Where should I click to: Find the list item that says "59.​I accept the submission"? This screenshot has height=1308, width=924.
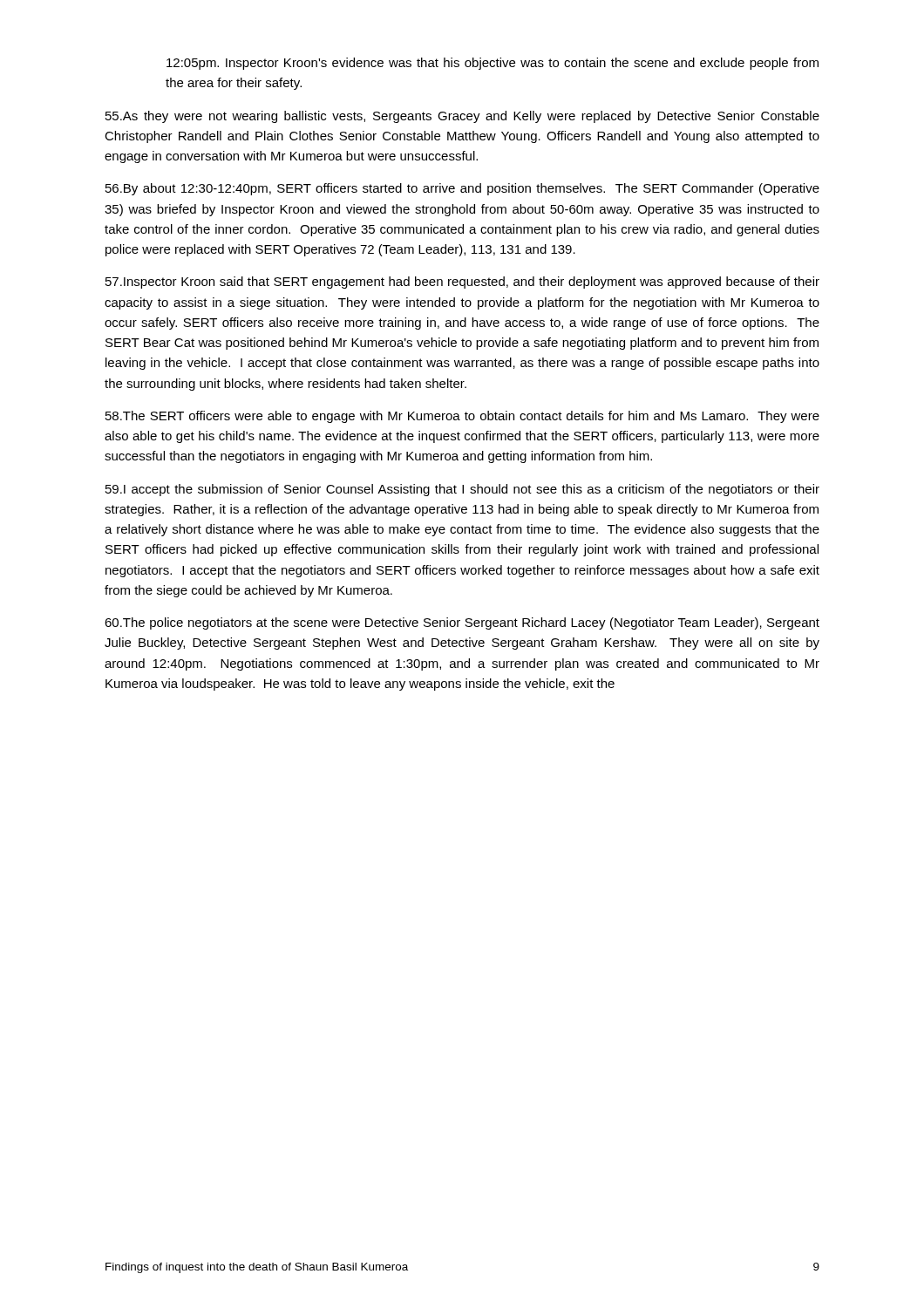tap(462, 539)
